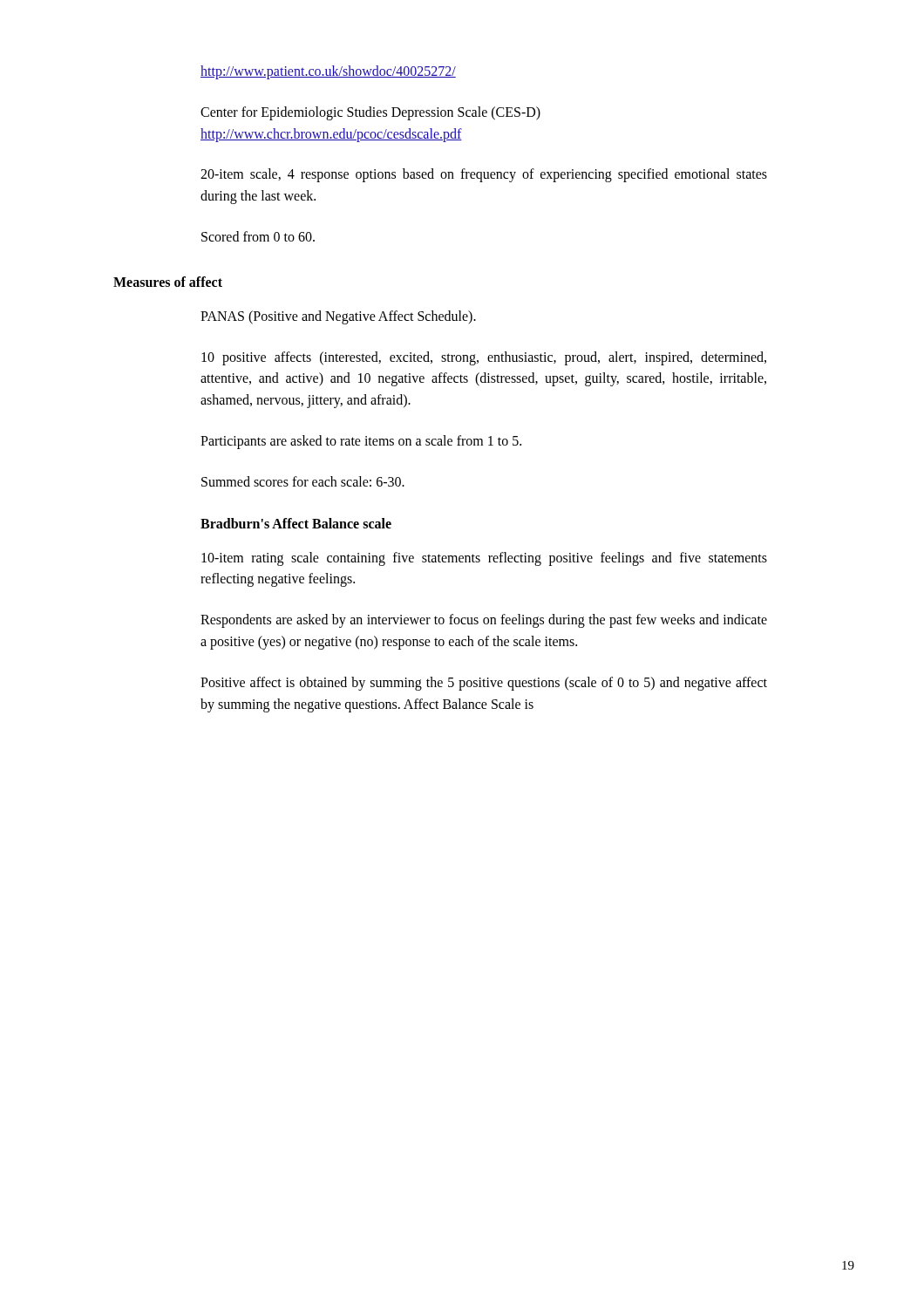Navigate to the passage starting "Respondents are asked by"

click(484, 631)
